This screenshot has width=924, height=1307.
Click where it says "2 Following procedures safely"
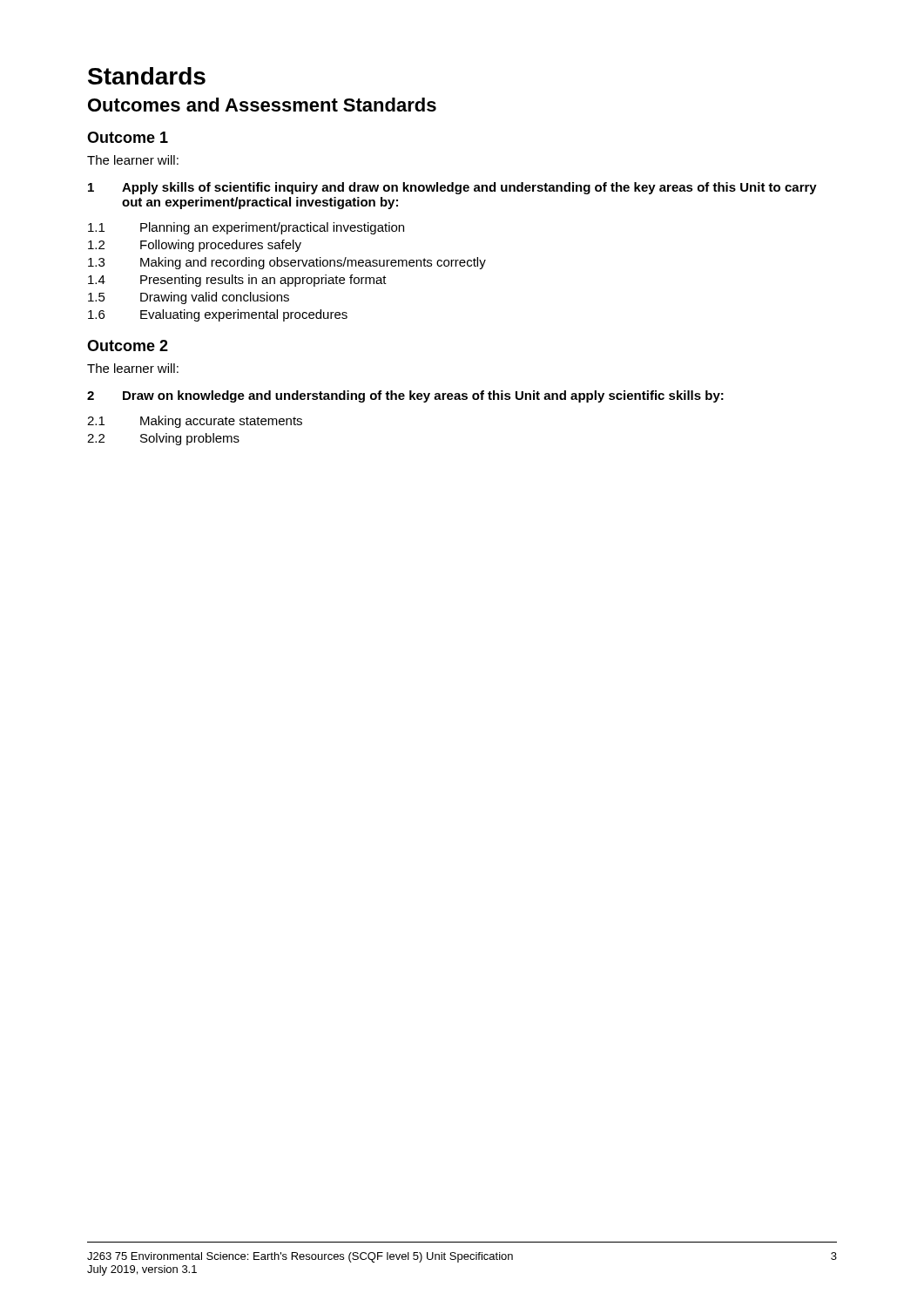tap(195, 246)
